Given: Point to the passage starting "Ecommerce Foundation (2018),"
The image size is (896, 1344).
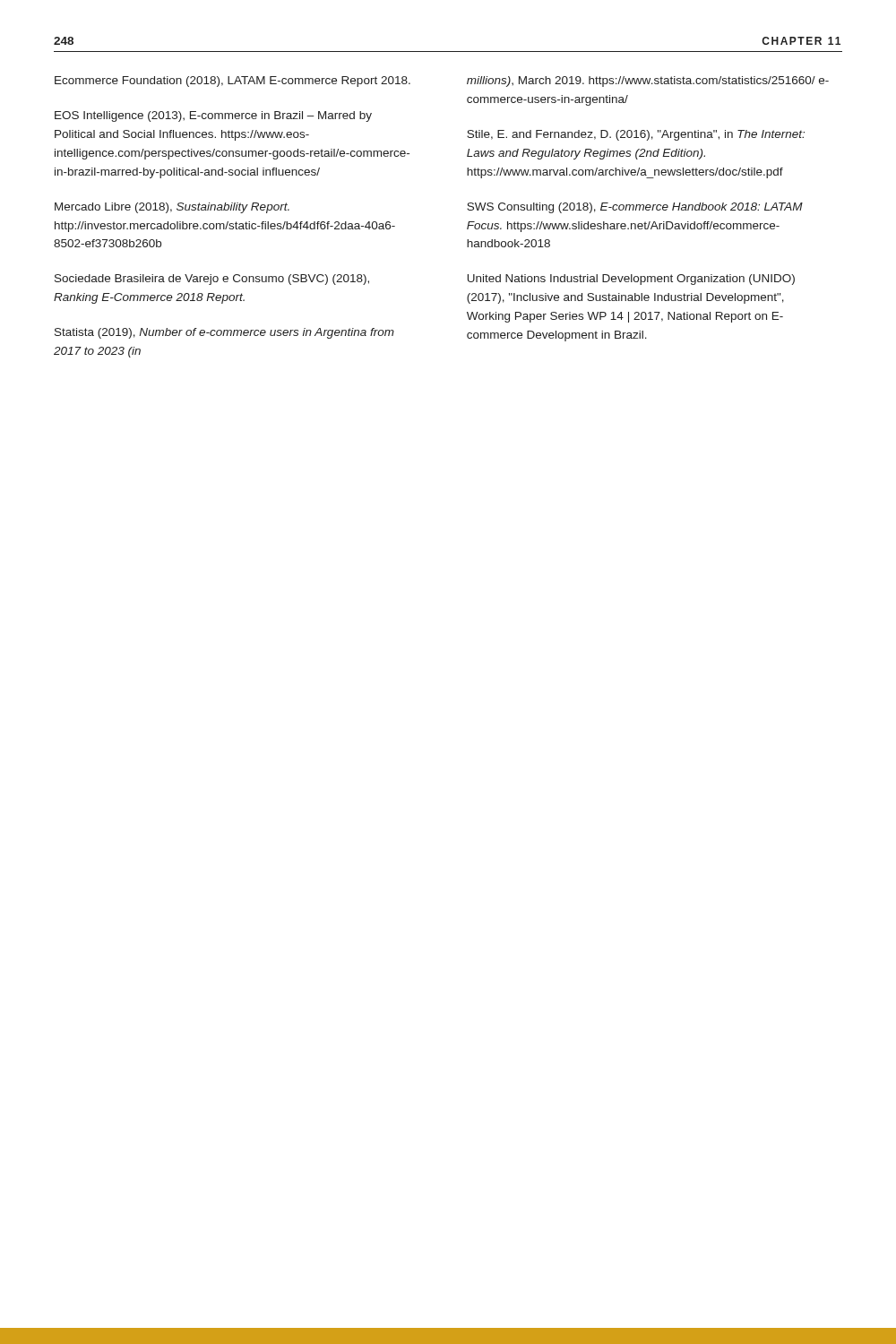Looking at the screenshot, I should point(232,80).
